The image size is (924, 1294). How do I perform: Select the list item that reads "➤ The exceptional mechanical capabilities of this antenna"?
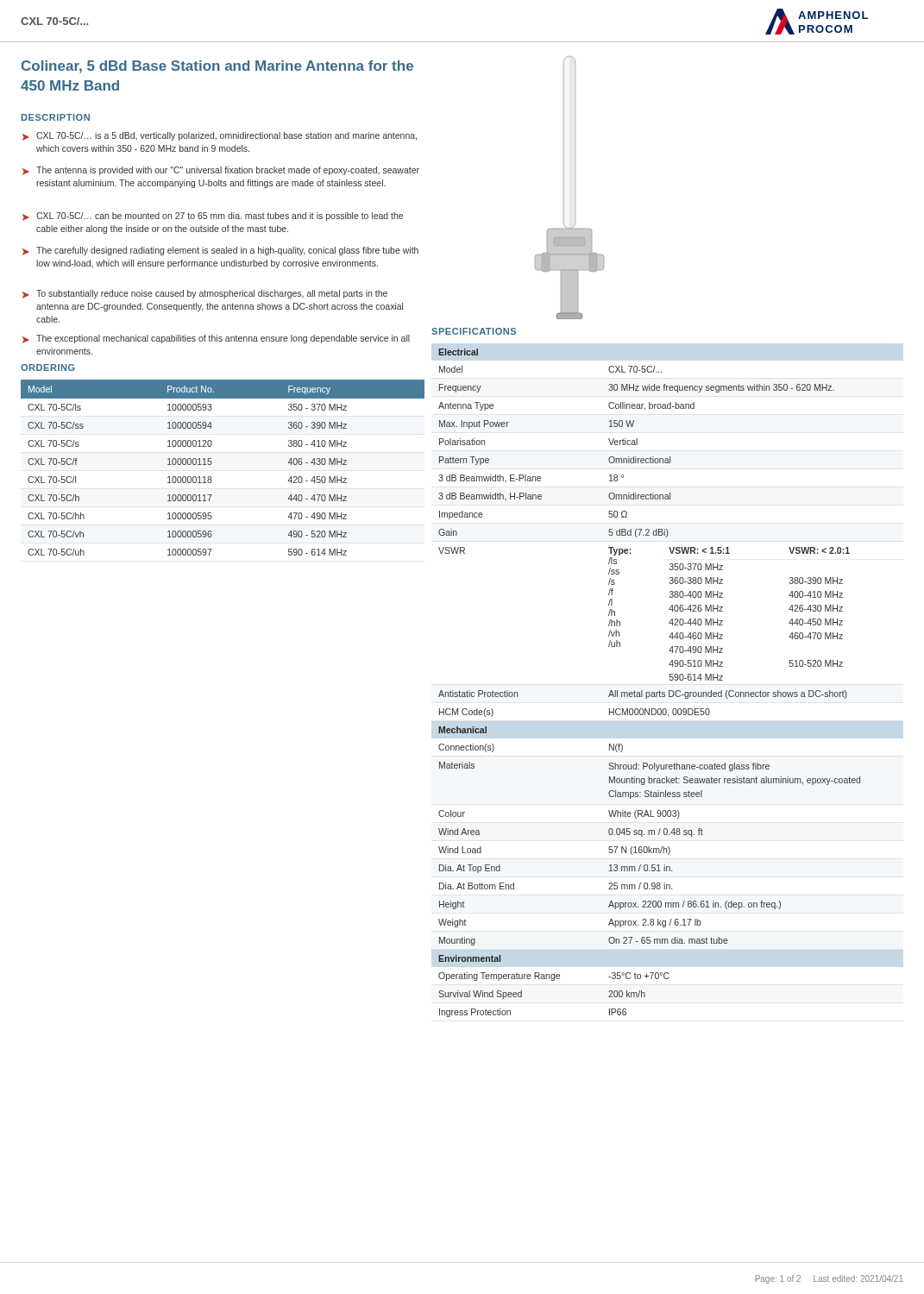[x=221, y=345]
